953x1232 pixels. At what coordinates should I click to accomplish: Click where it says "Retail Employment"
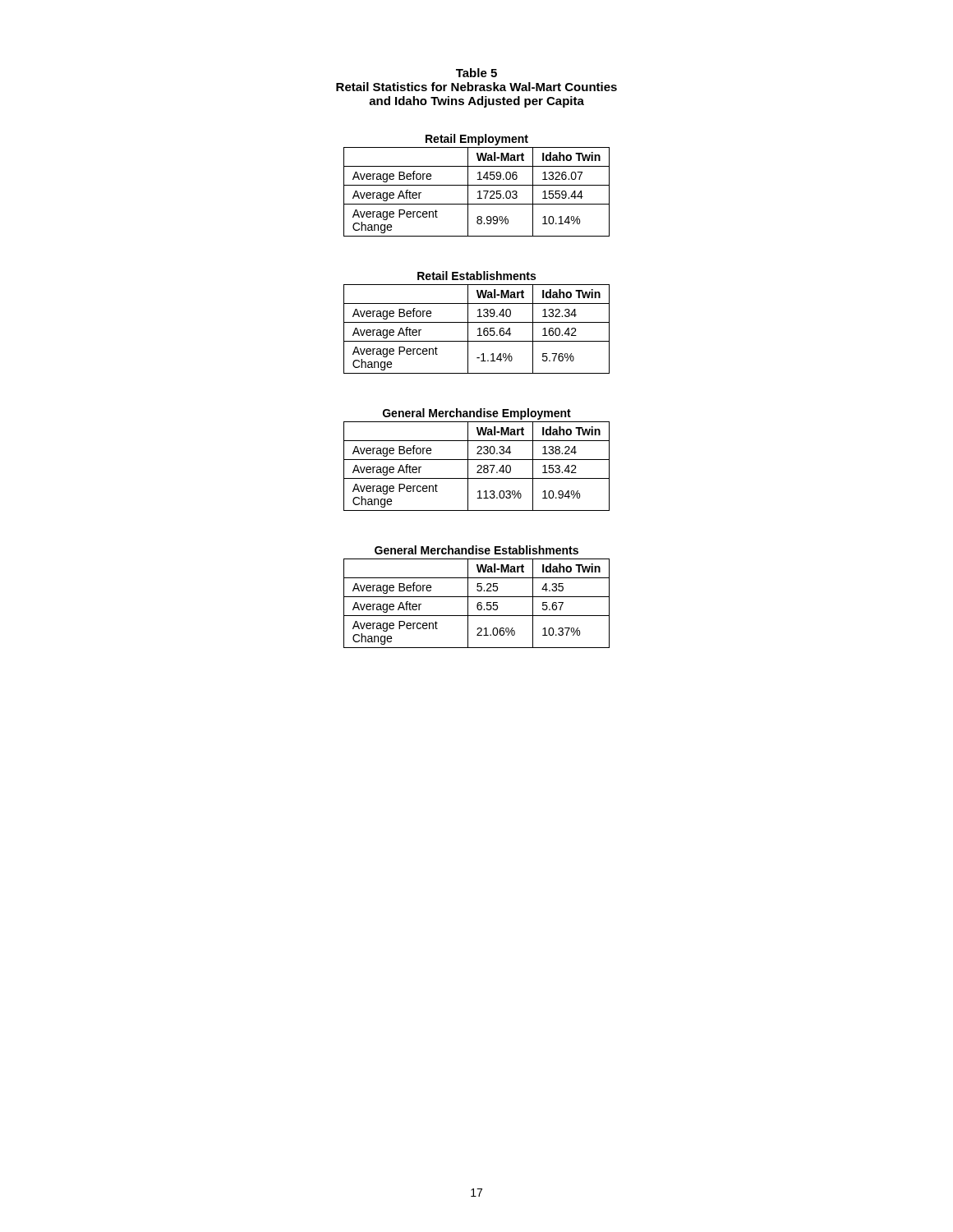[476, 139]
